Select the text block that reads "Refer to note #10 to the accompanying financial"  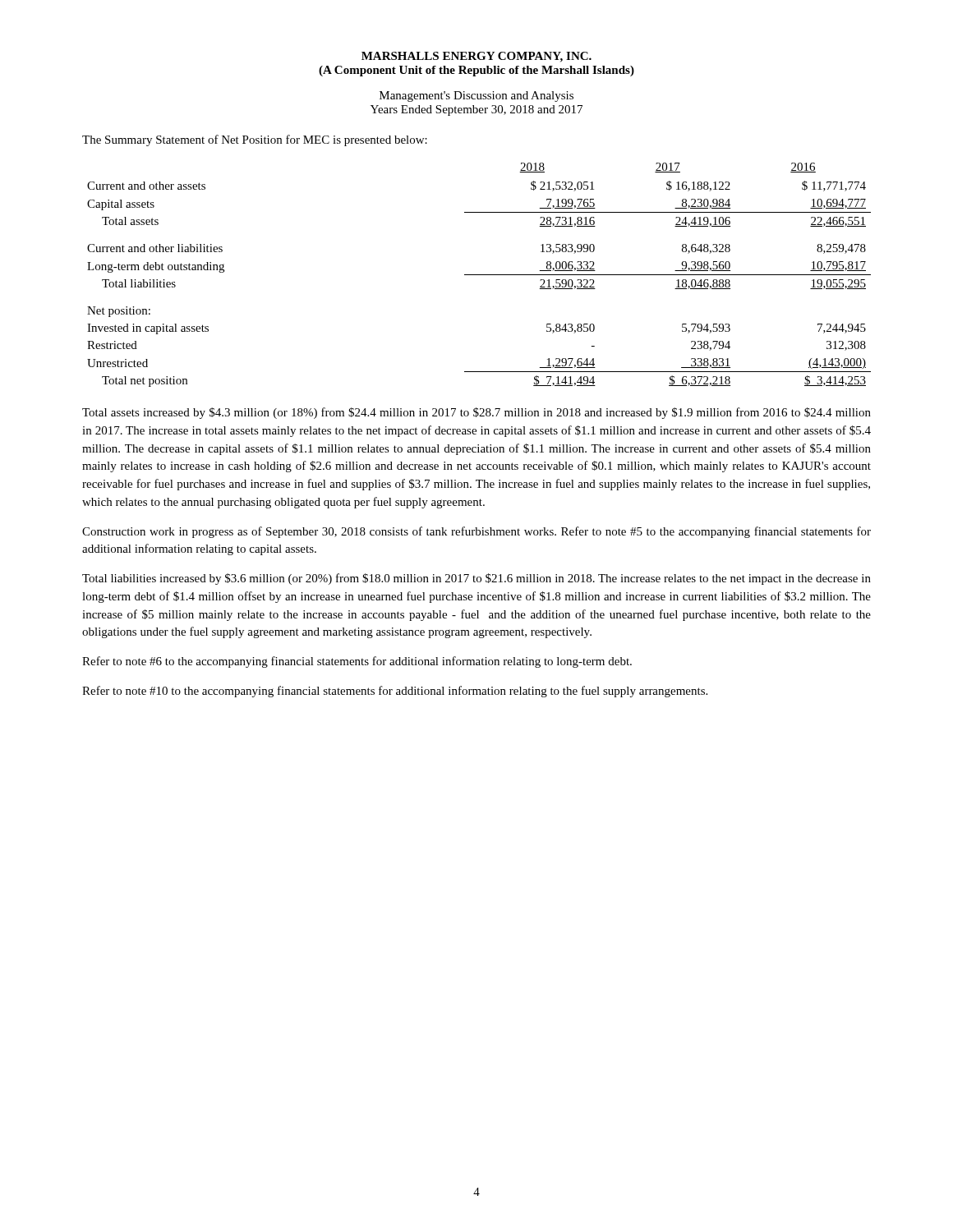pyautogui.click(x=395, y=691)
